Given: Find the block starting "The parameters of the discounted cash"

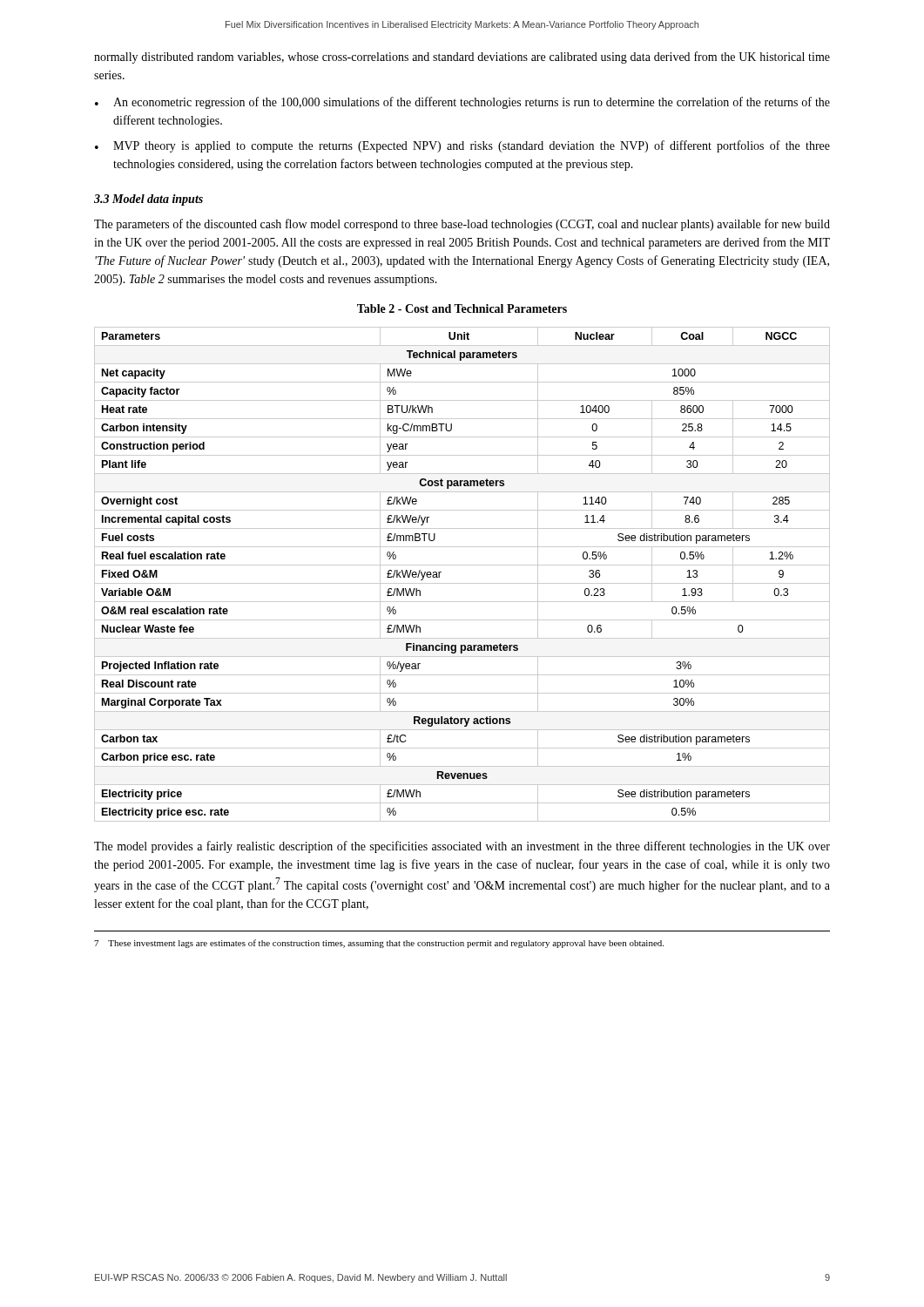Looking at the screenshot, I should [462, 252].
